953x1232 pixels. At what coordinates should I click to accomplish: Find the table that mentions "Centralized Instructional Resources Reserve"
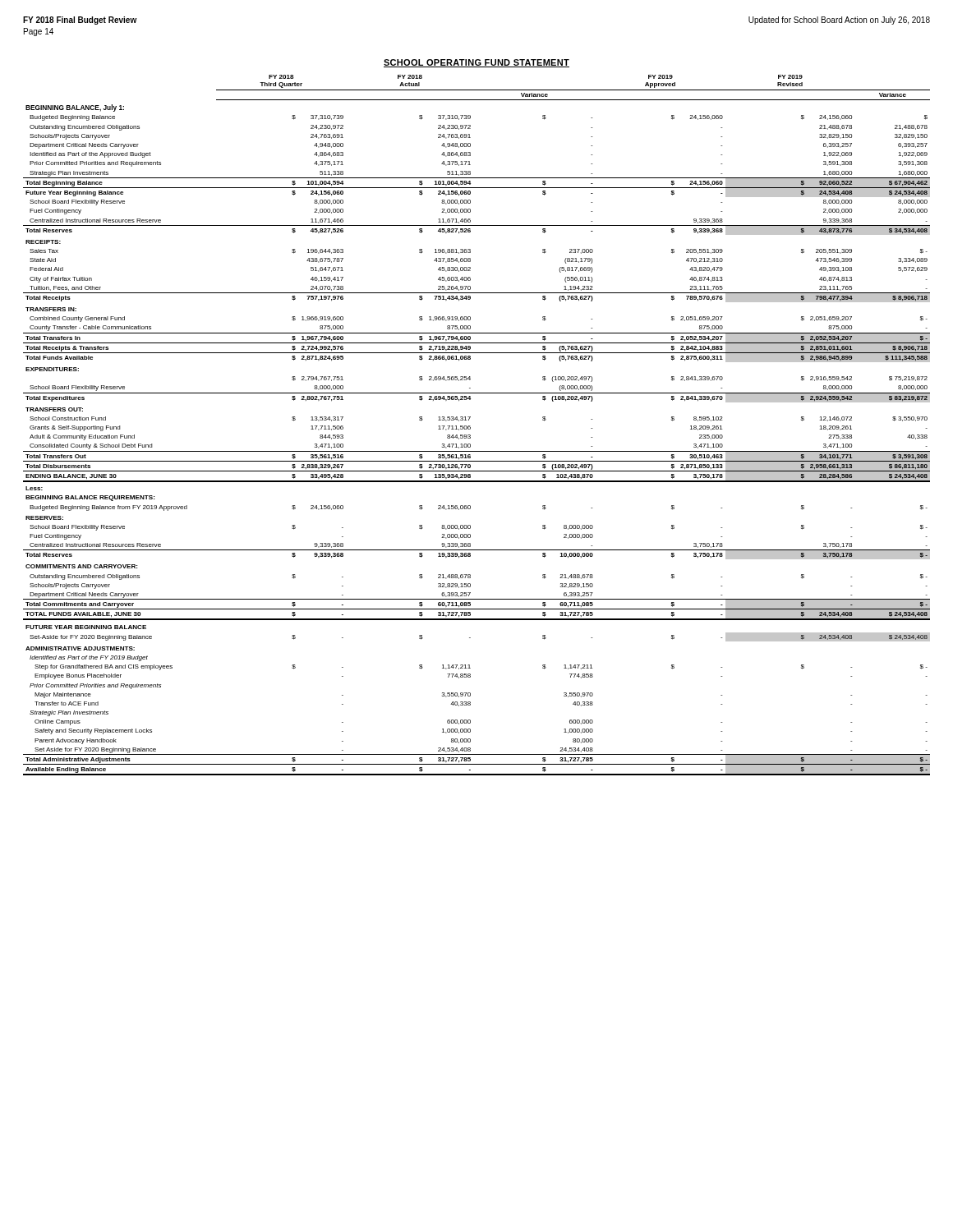476,424
